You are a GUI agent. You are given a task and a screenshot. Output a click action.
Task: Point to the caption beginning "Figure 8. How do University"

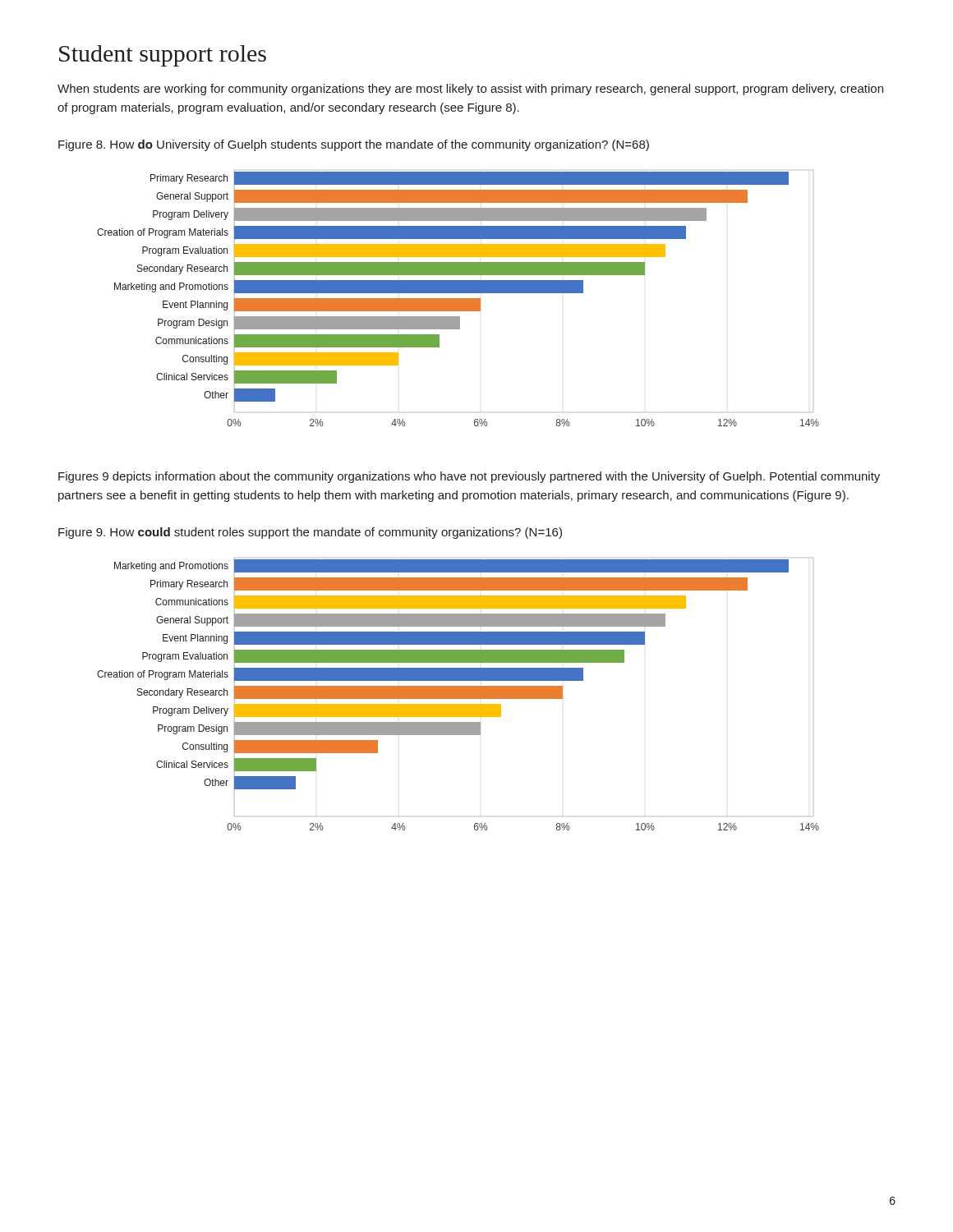coord(354,144)
